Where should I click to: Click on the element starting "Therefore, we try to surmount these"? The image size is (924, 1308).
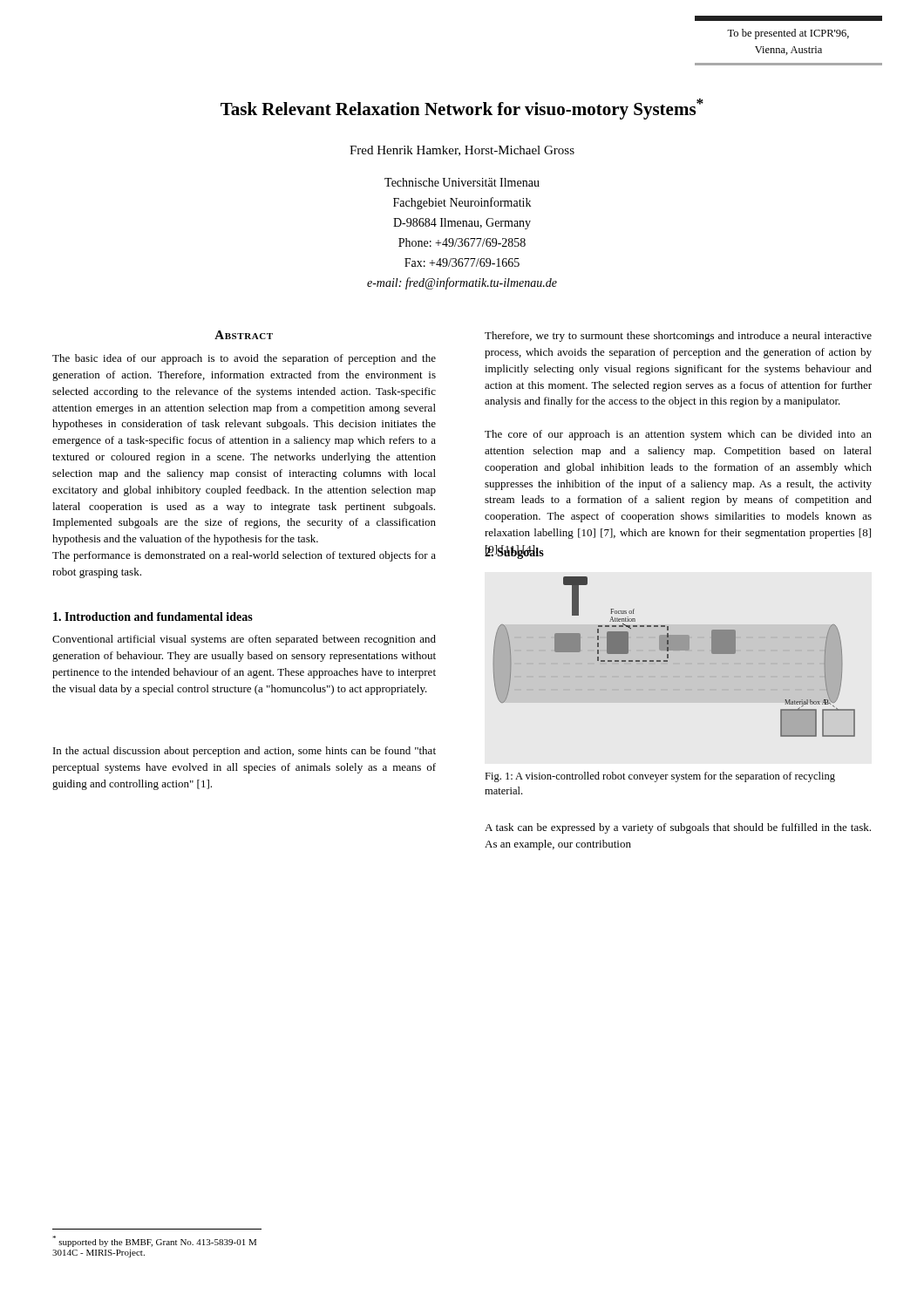pyautogui.click(x=678, y=442)
